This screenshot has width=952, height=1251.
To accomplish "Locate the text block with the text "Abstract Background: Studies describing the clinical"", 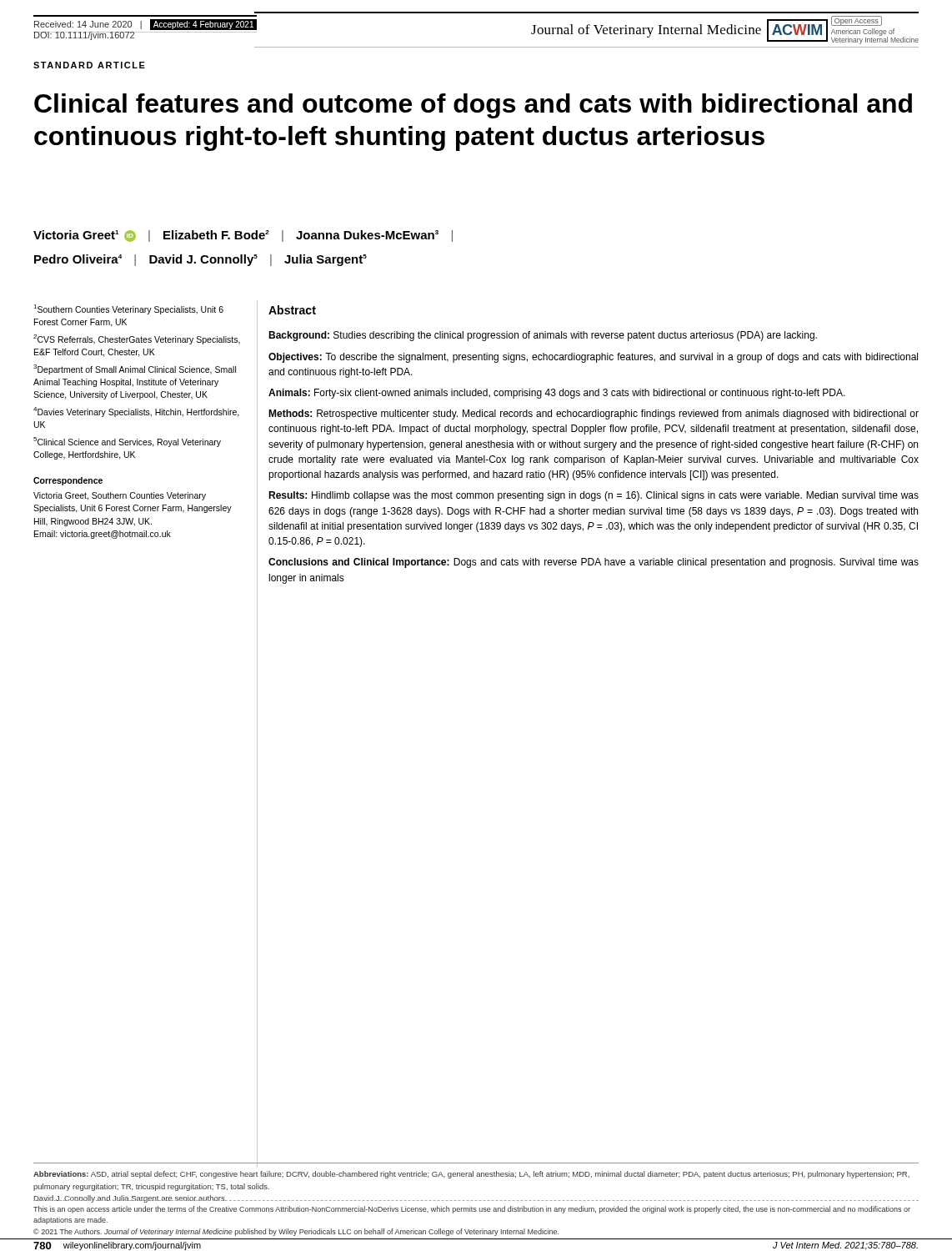I will click(x=594, y=444).
